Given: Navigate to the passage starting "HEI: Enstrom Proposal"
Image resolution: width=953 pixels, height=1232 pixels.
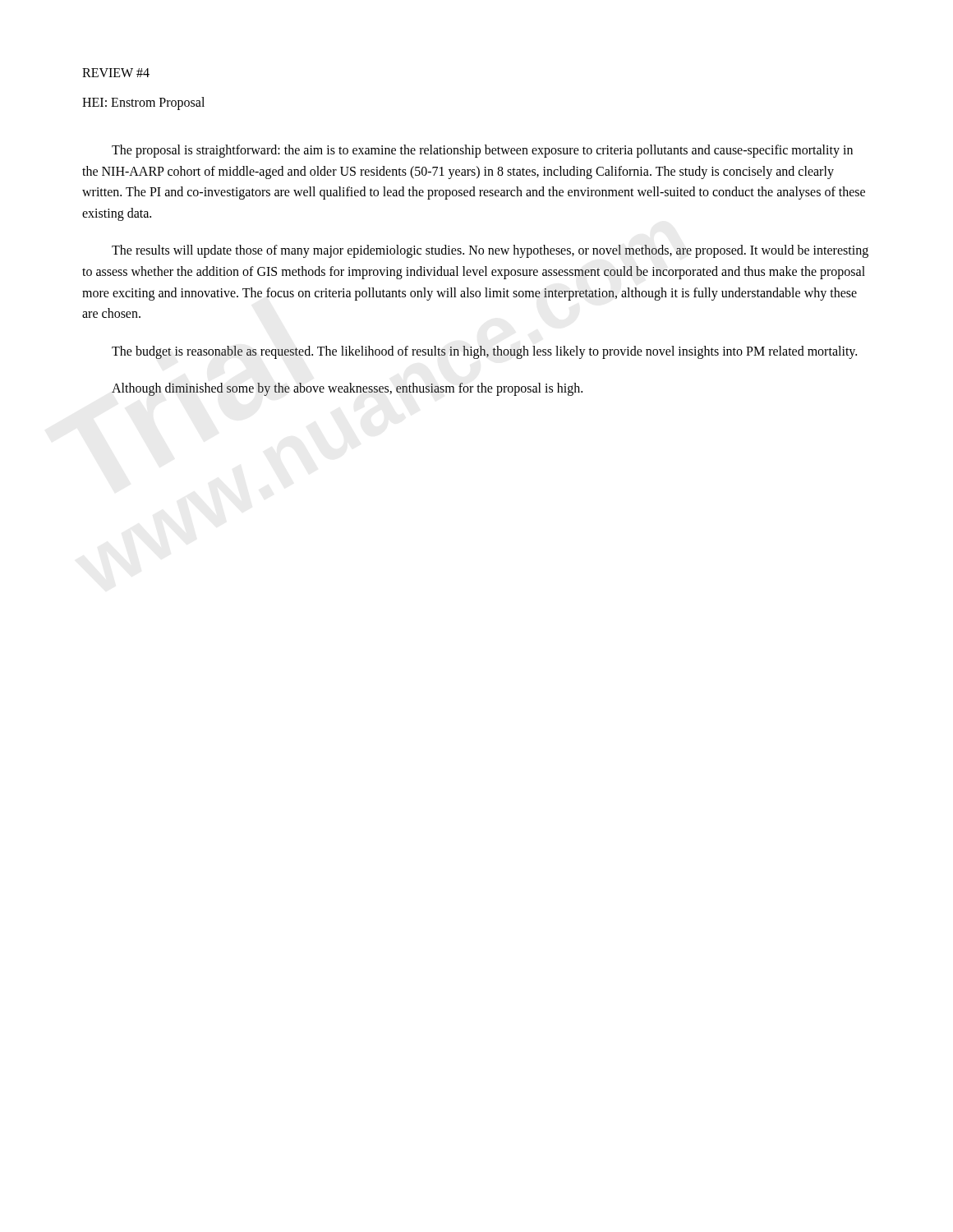Looking at the screenshot, I should tap(143, 102).
